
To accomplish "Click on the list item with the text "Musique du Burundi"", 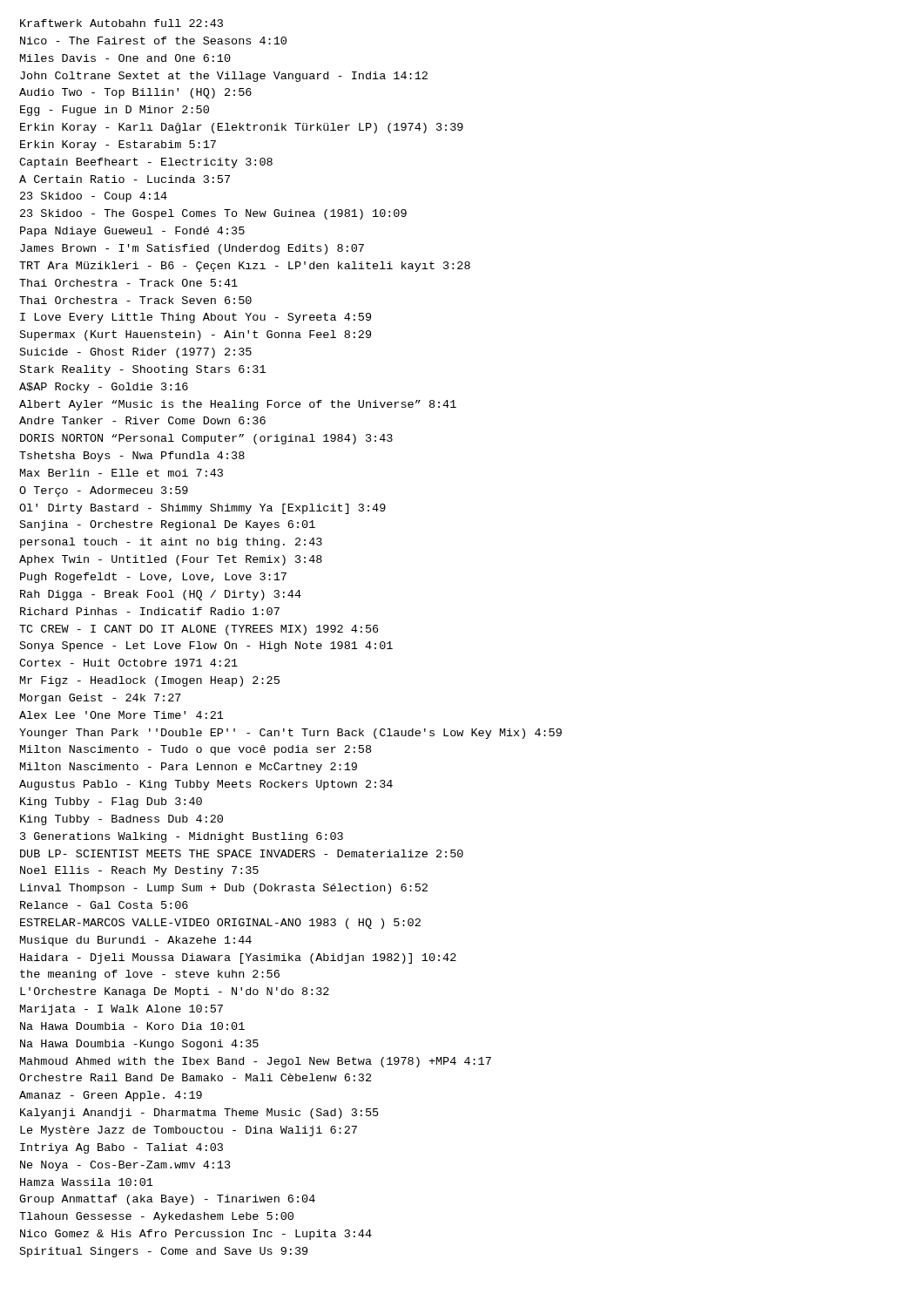I will point(136,940).
